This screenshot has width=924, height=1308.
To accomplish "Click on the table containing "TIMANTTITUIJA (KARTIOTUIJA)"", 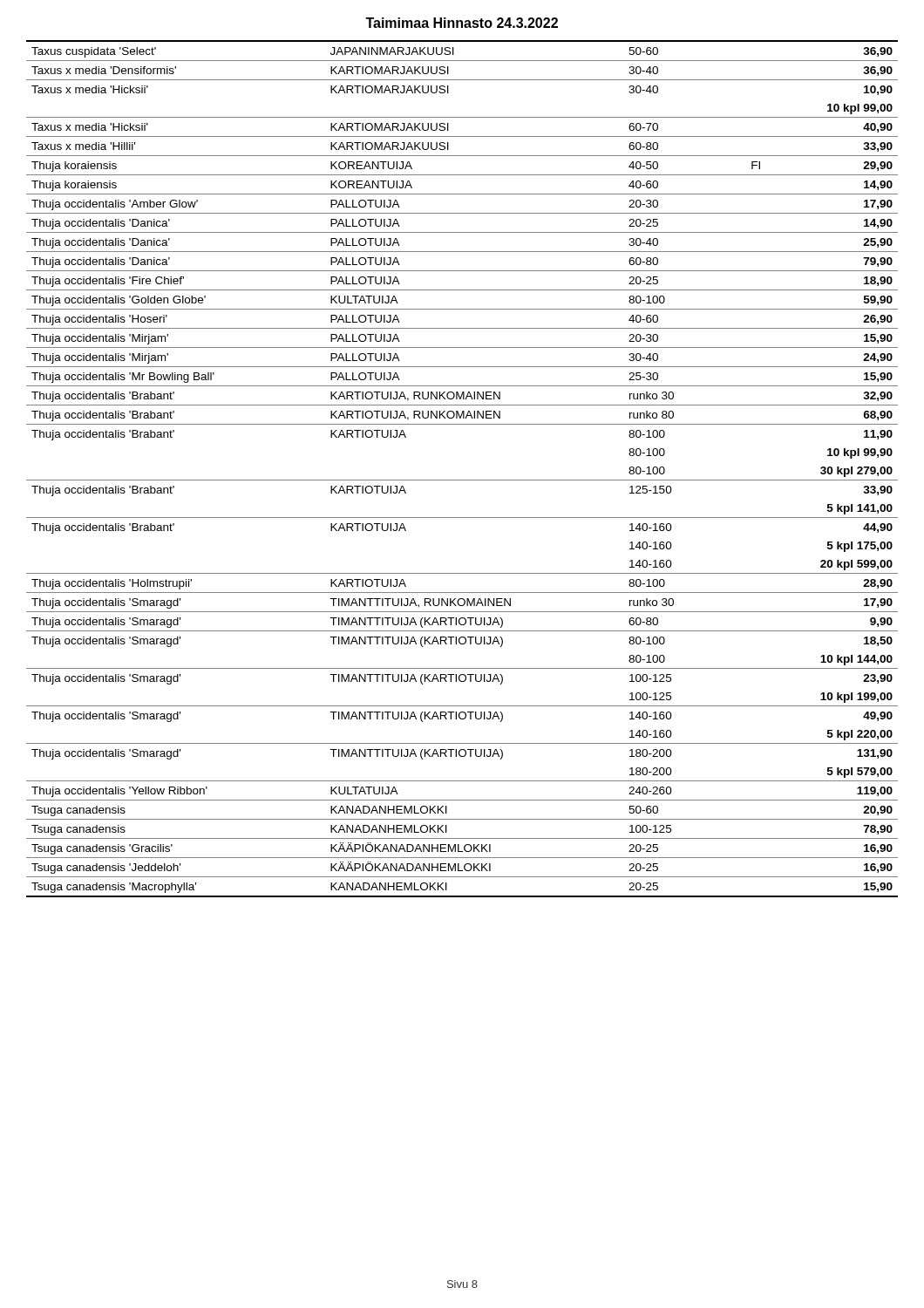I will point(462,469).
